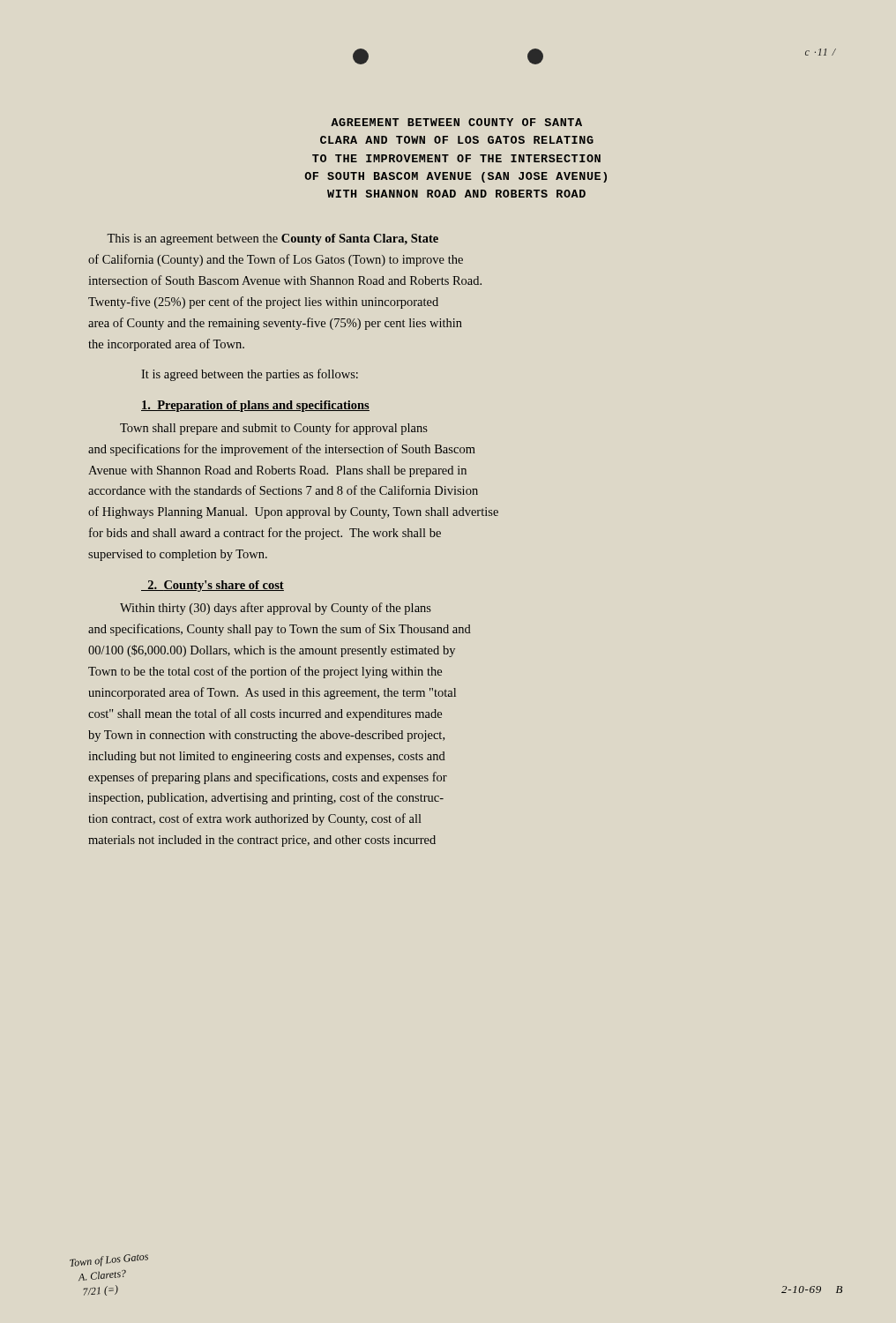
Task: Locate the block starting "1. Preparation of plans and specifications"
Action: (255, 405)
